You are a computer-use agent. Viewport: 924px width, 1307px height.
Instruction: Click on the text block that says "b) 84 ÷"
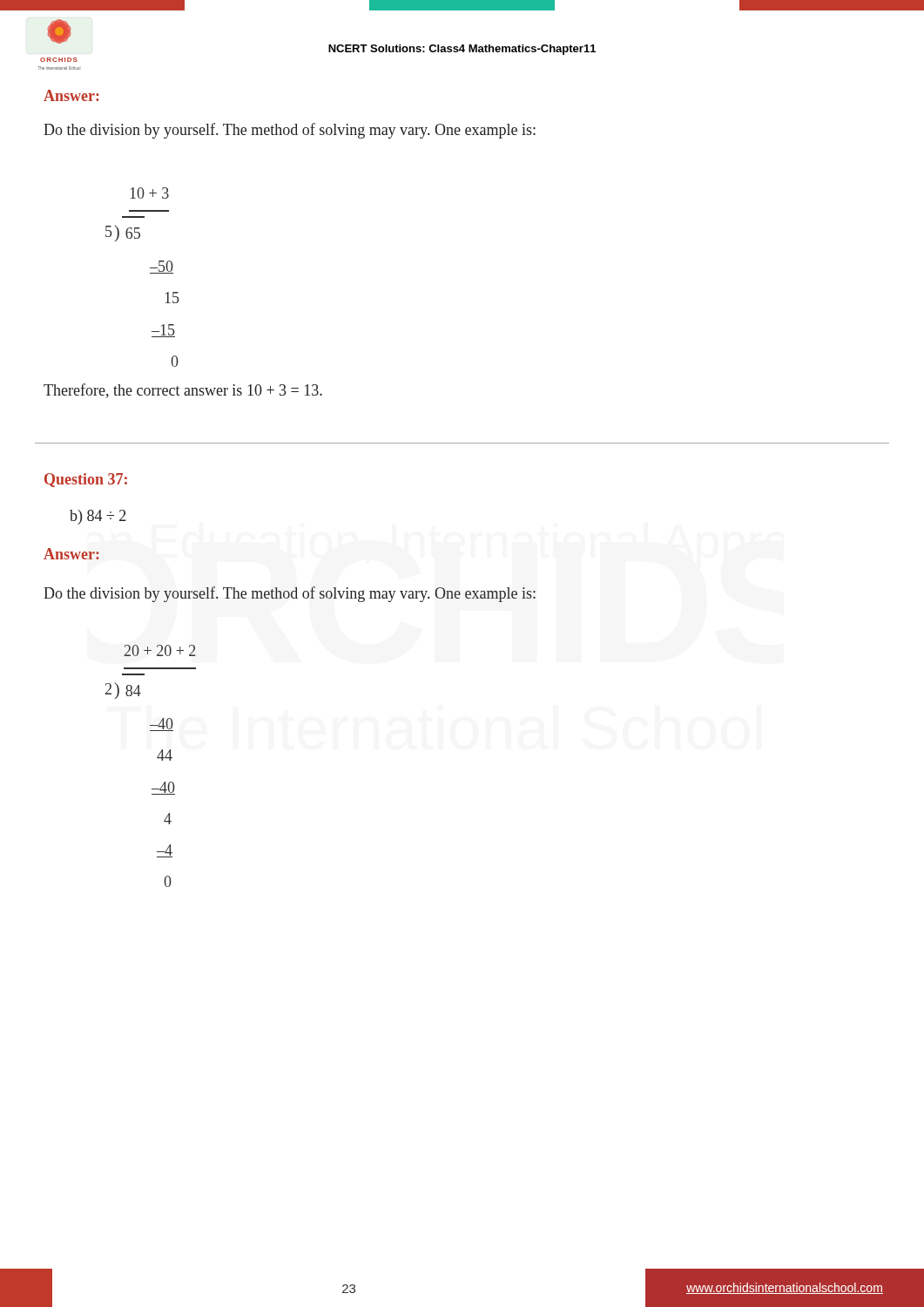tap(98, 516)
